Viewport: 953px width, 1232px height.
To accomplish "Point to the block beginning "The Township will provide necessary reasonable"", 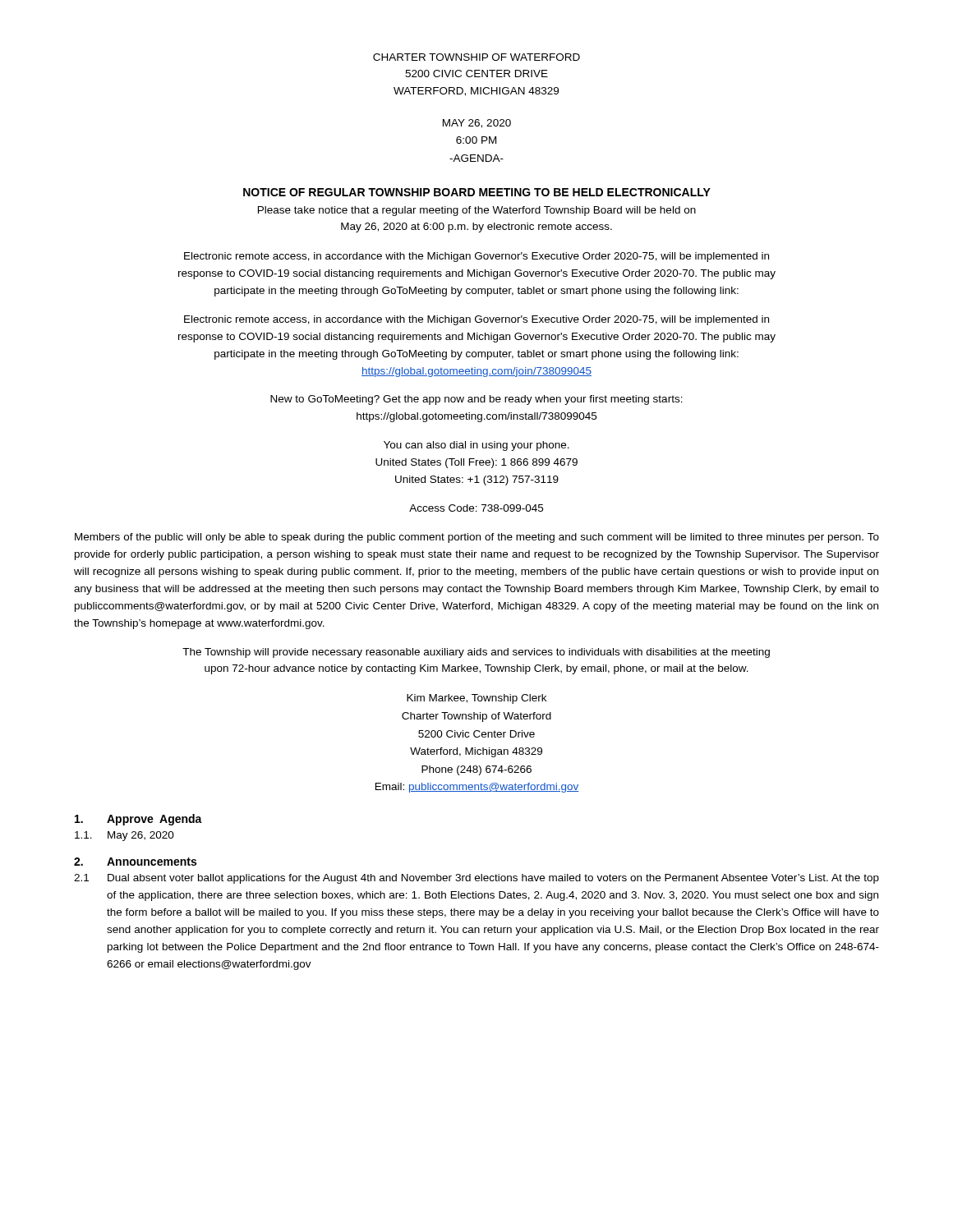I will [x=476, y=660].
